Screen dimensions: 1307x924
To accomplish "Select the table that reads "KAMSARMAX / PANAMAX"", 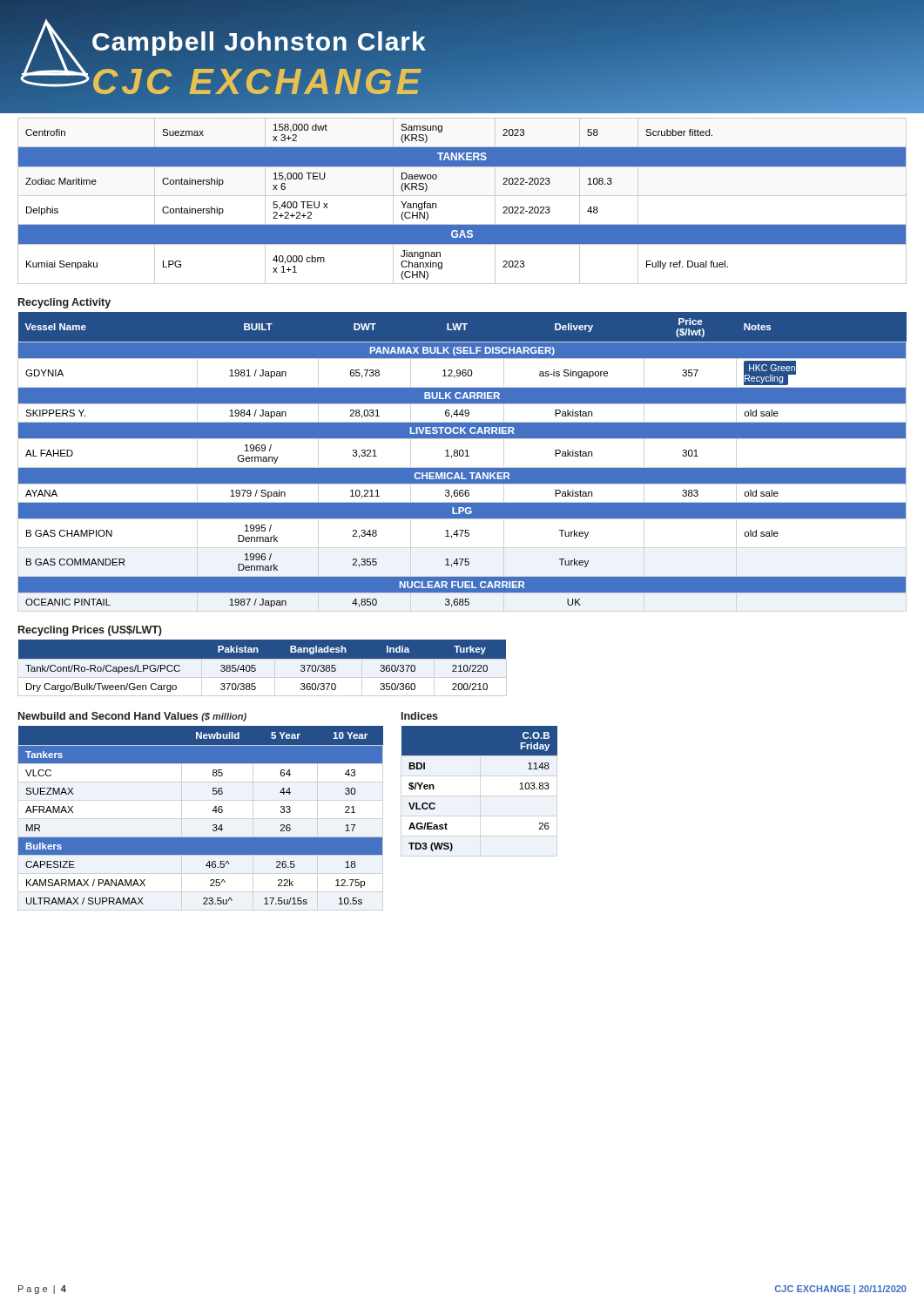I will click(x=200, y=818).
